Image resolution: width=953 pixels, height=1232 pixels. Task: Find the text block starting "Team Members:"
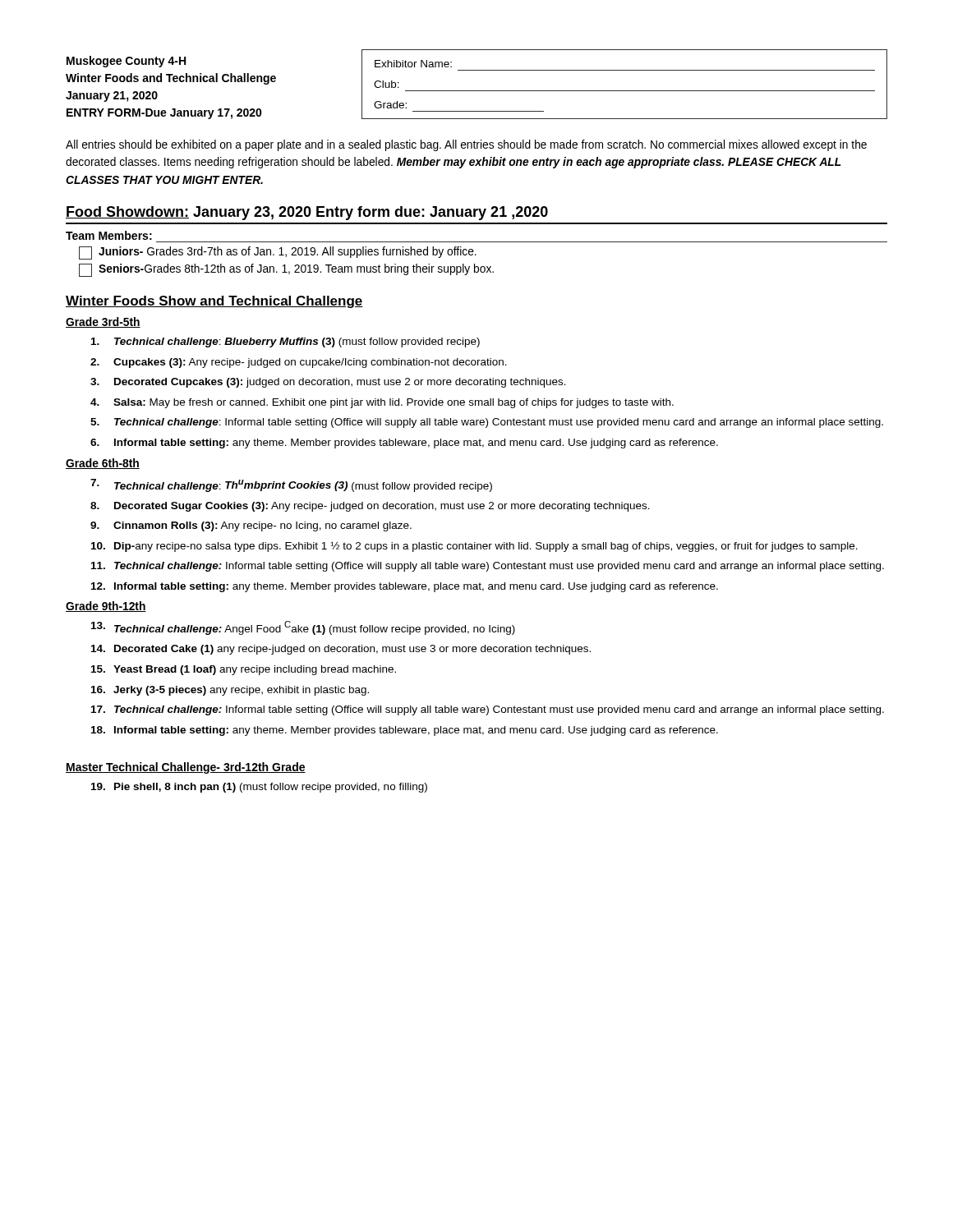click(x=476, y=236)
